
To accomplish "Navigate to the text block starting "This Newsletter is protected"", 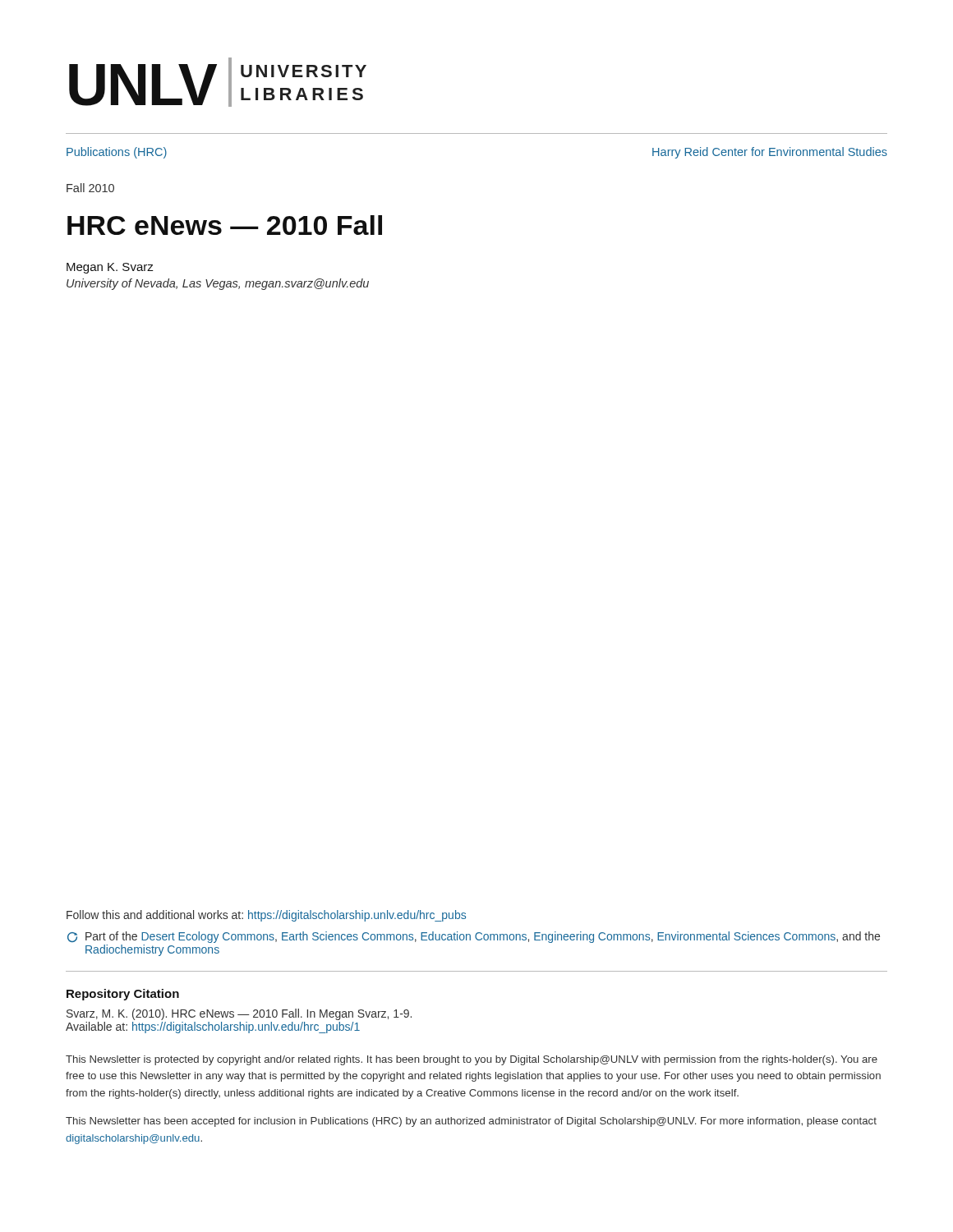I will [473, 1076].
